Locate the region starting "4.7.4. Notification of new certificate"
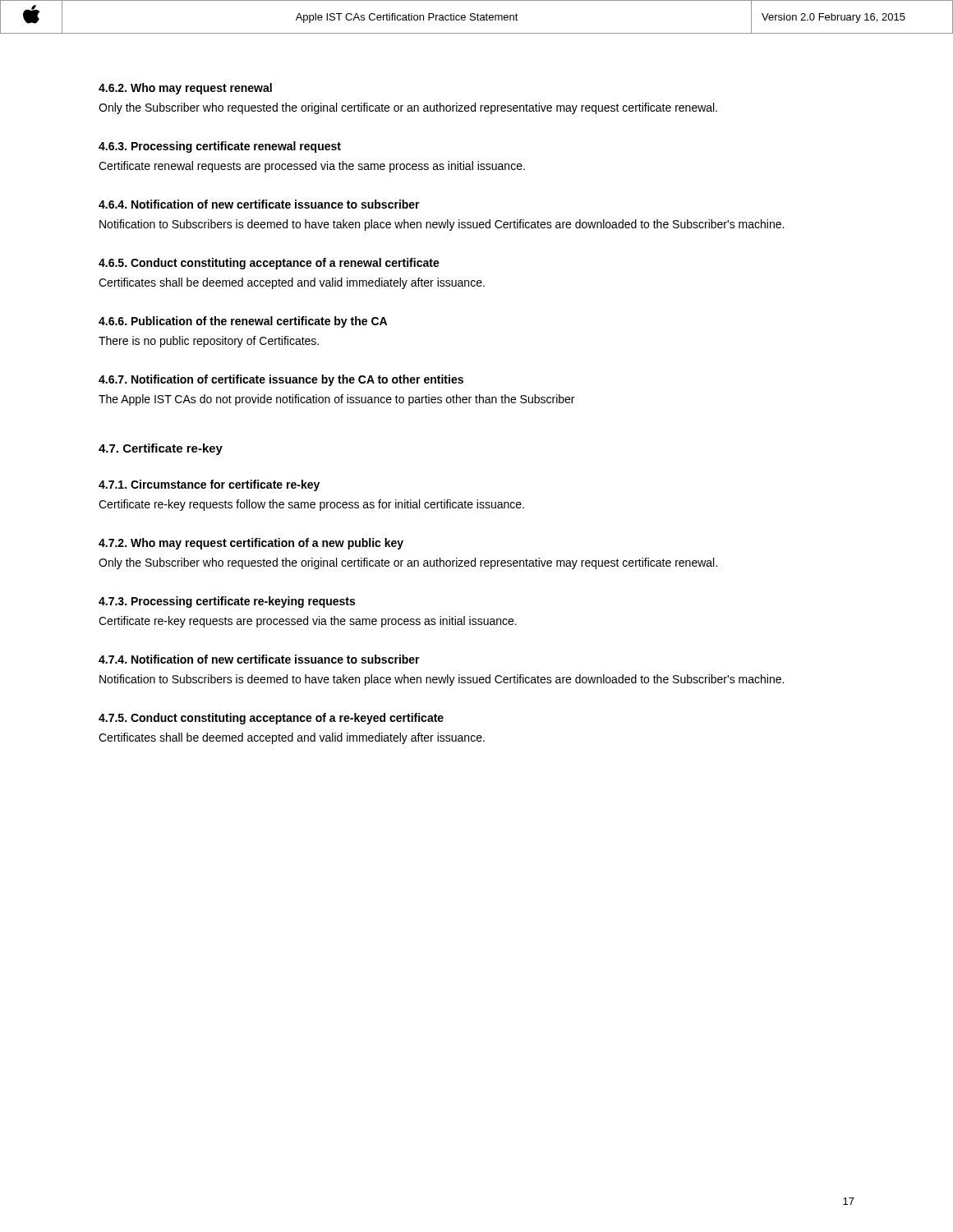Screen dimensions: 1232x953 [x=259, y=660]
